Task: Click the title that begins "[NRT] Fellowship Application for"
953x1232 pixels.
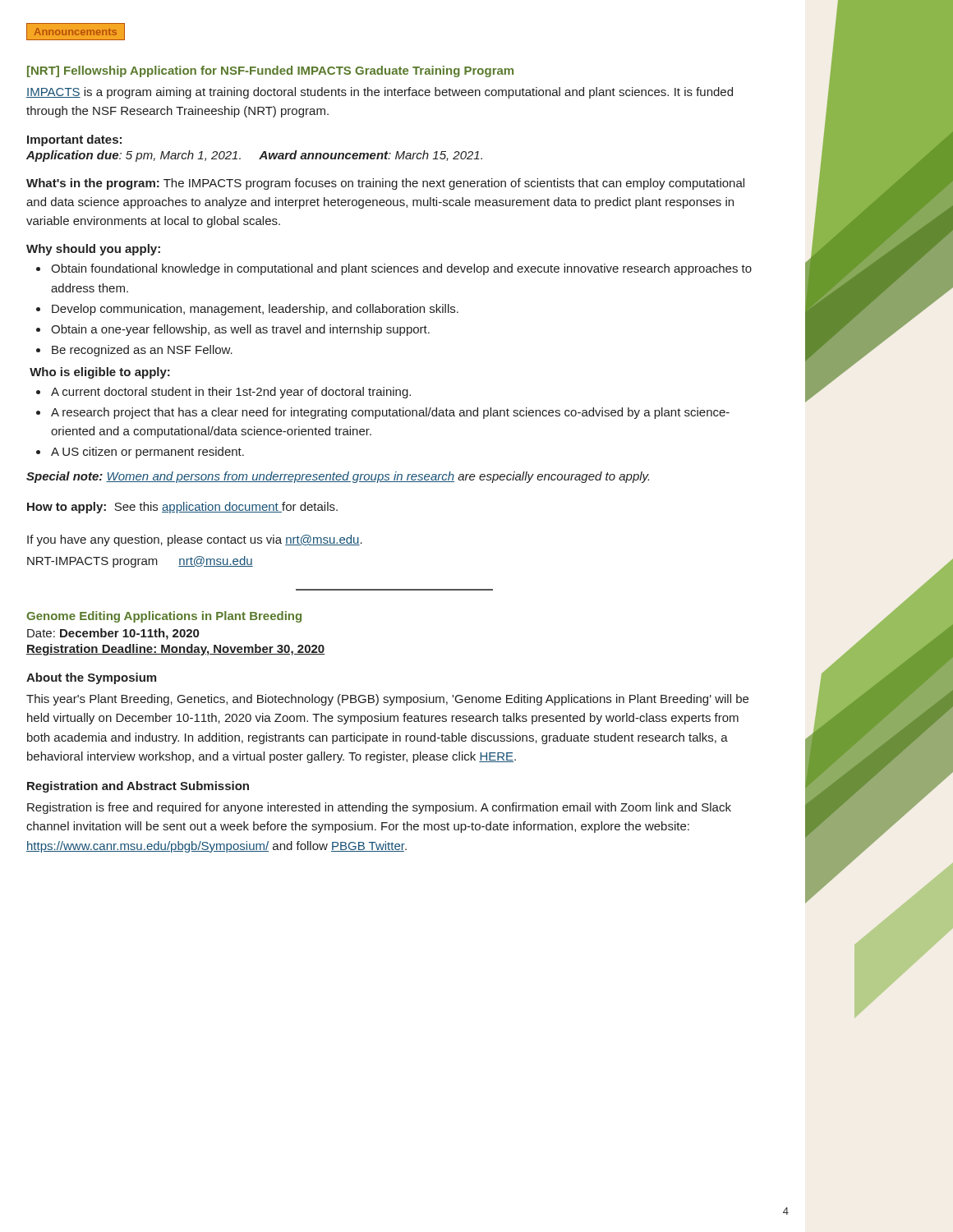Action: (x=270, y=70)
